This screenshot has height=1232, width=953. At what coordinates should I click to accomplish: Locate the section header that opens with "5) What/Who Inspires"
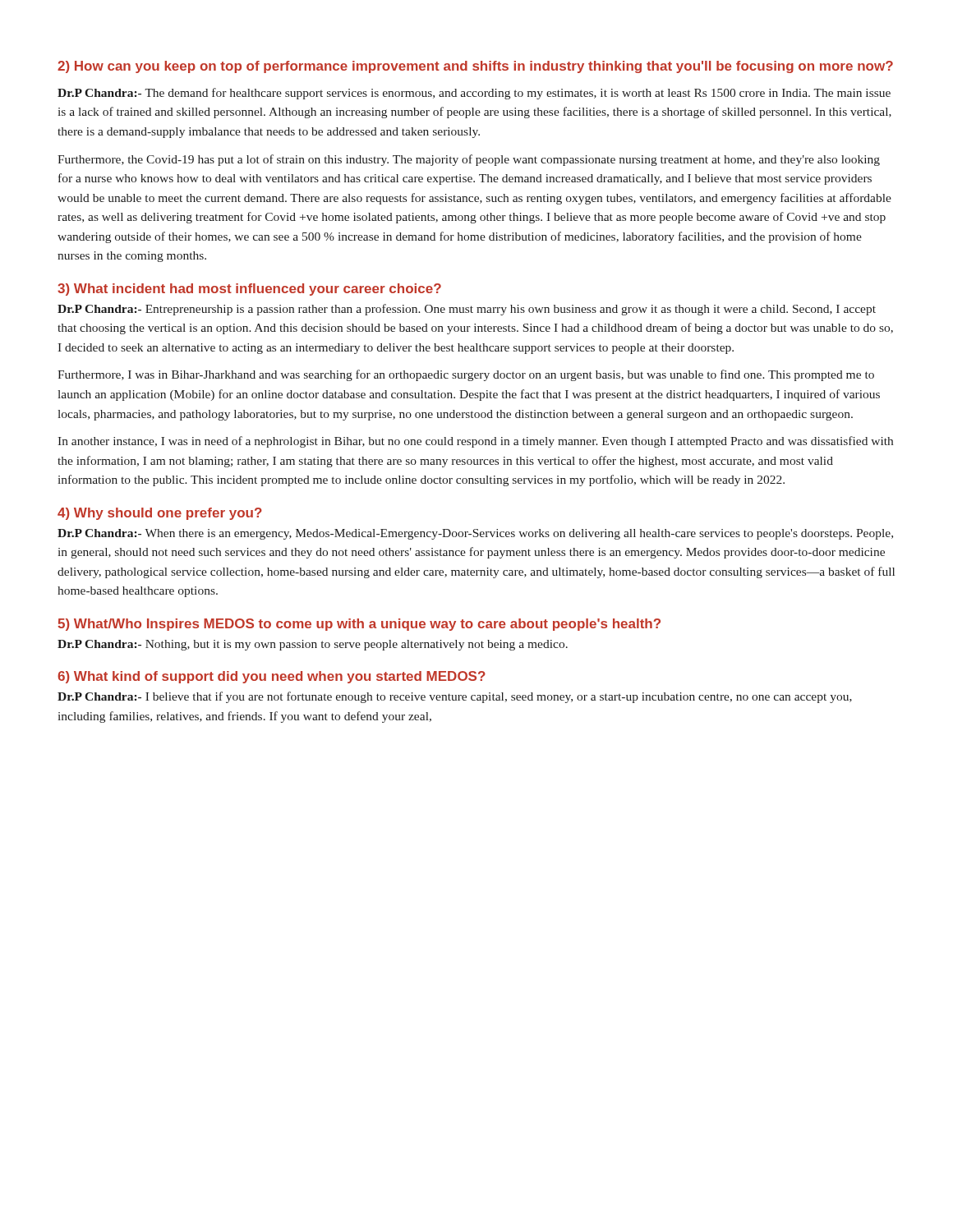coord(359,624)
